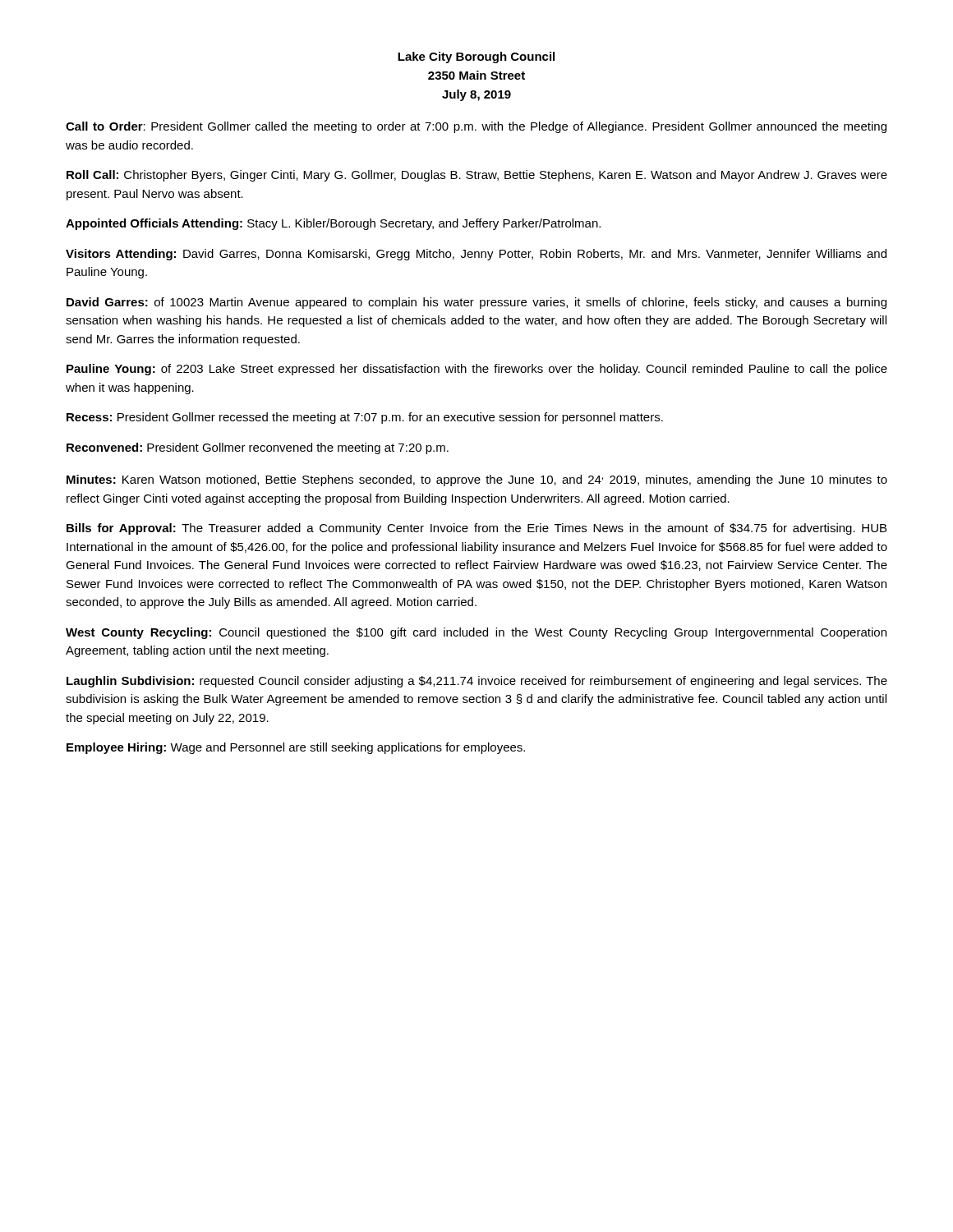Find the text starting "Visitors Attending: David Garres, Donna Komisarski, Gregg Mitcho,"
This screenshot has height=1232, width=953.
[476, 262]
